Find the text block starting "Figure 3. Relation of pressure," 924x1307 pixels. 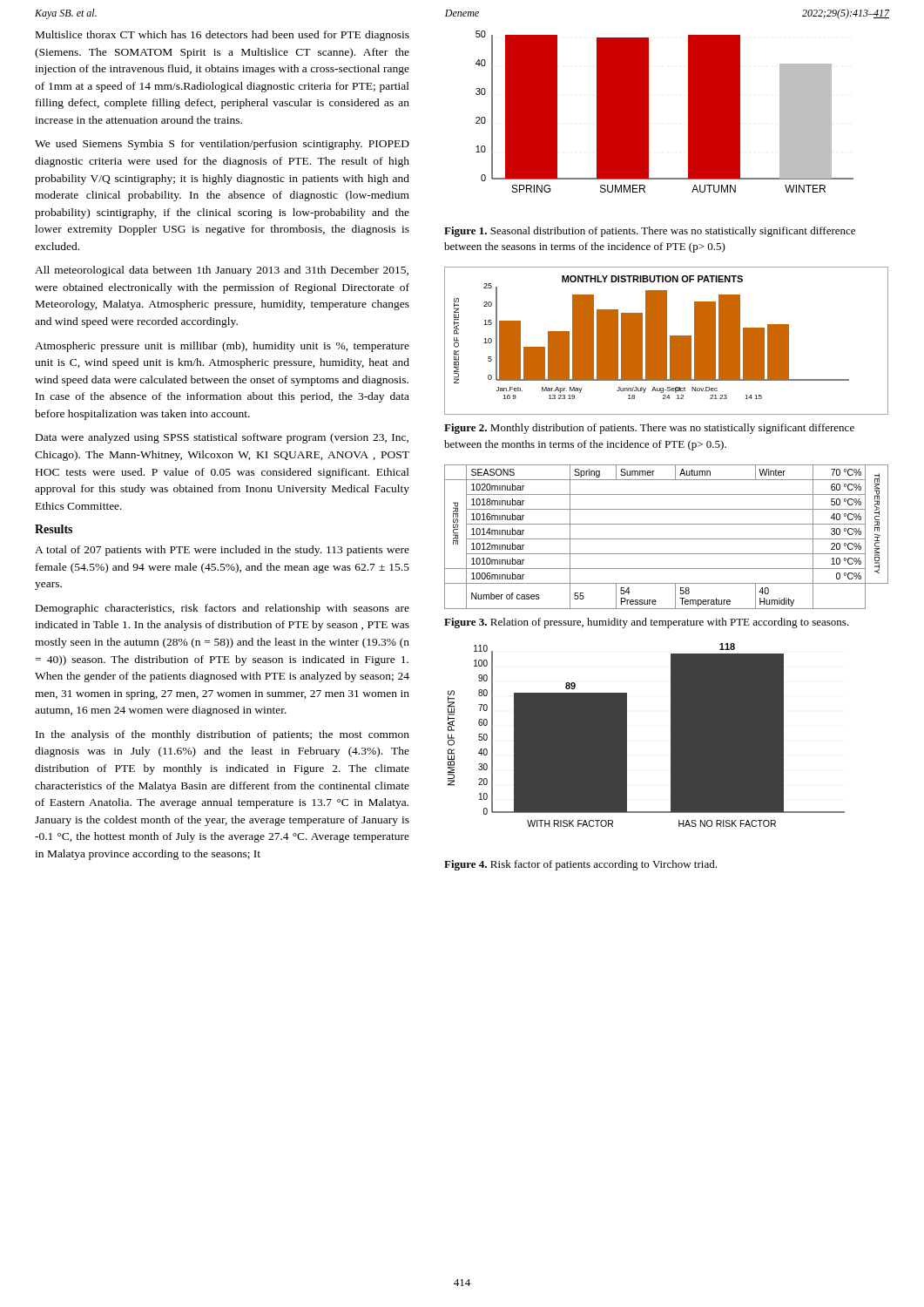pos(647,621)
